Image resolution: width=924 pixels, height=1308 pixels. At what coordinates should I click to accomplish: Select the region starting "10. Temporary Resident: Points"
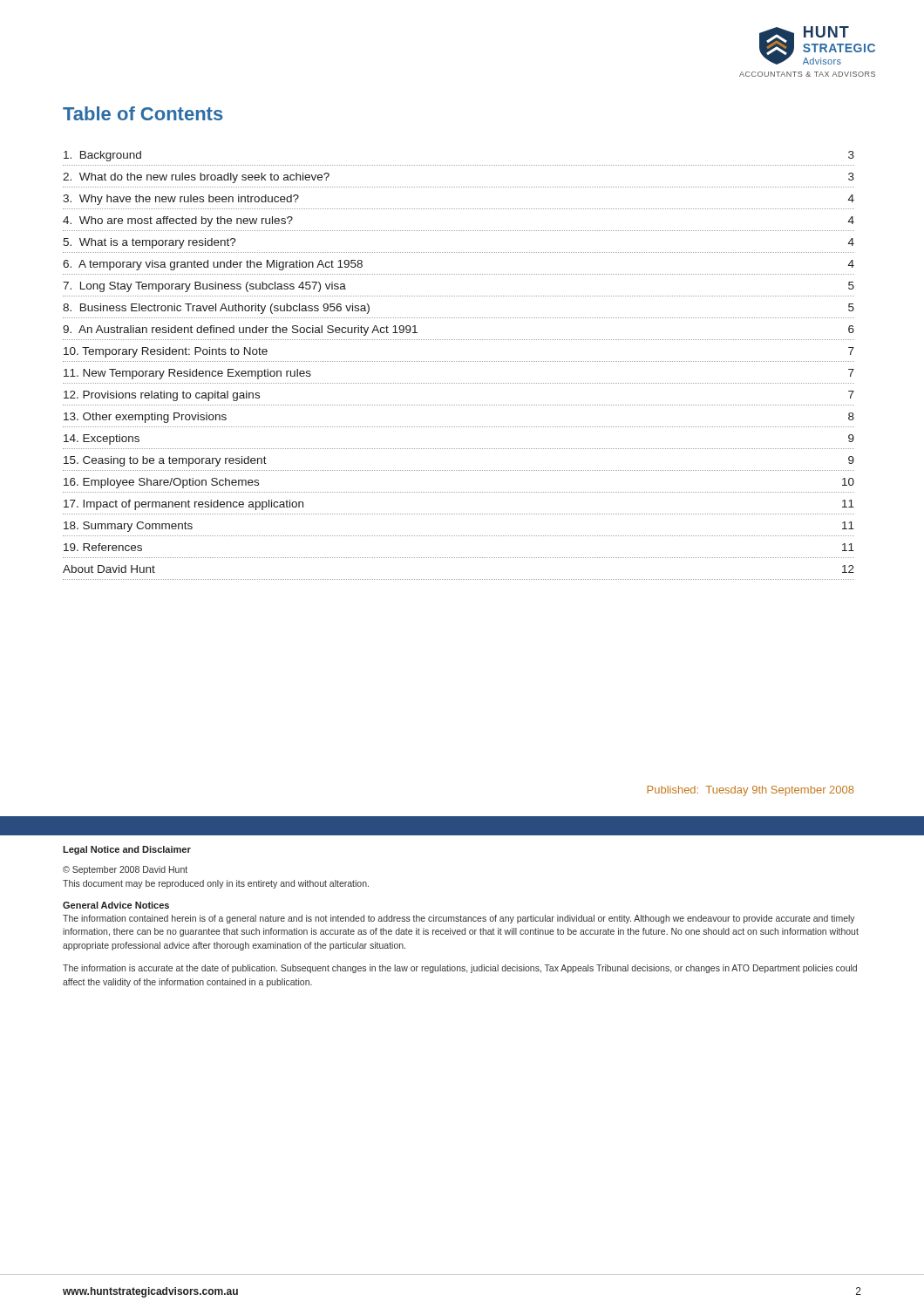(458, 351)
